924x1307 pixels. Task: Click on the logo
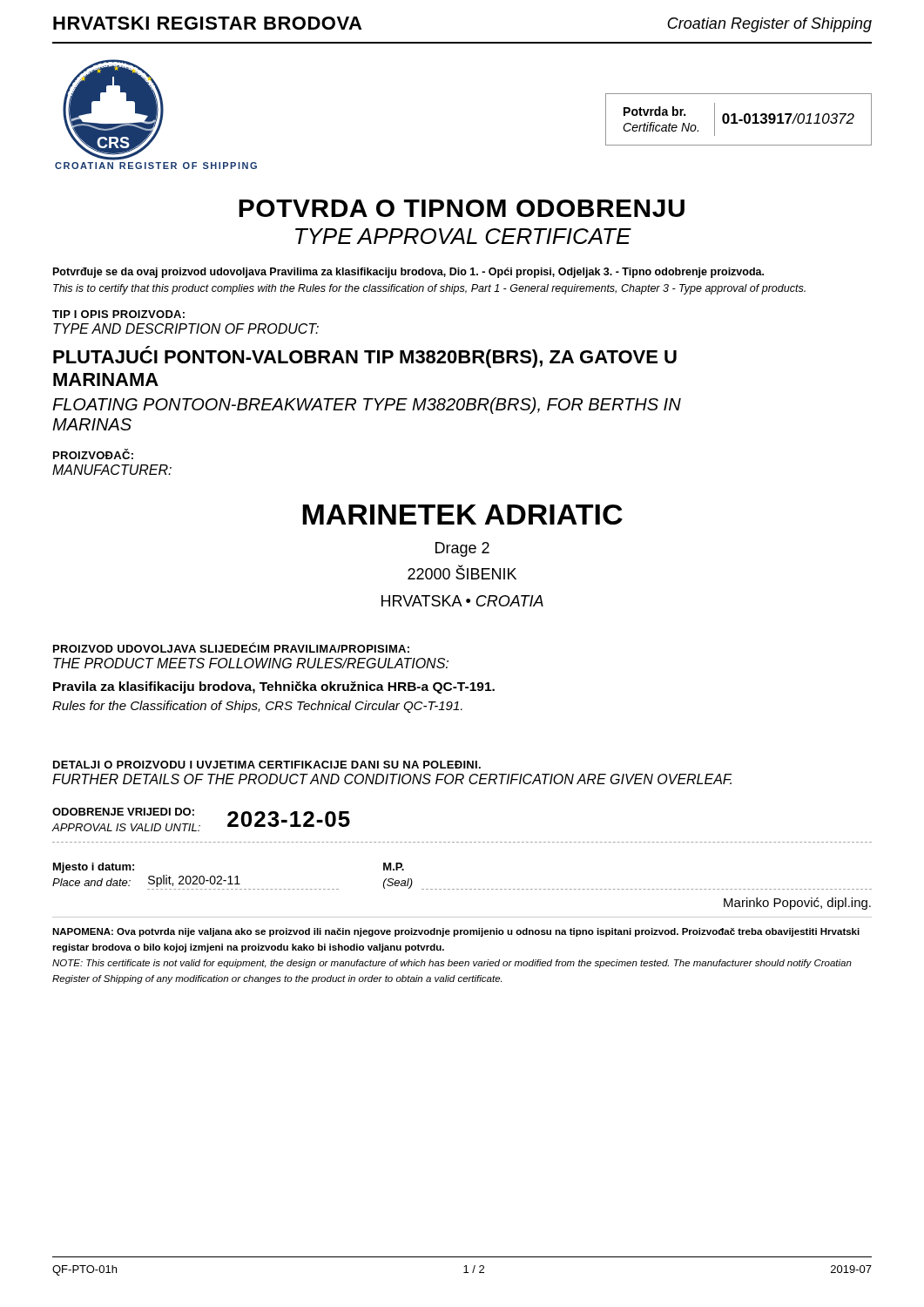(157, 115)
